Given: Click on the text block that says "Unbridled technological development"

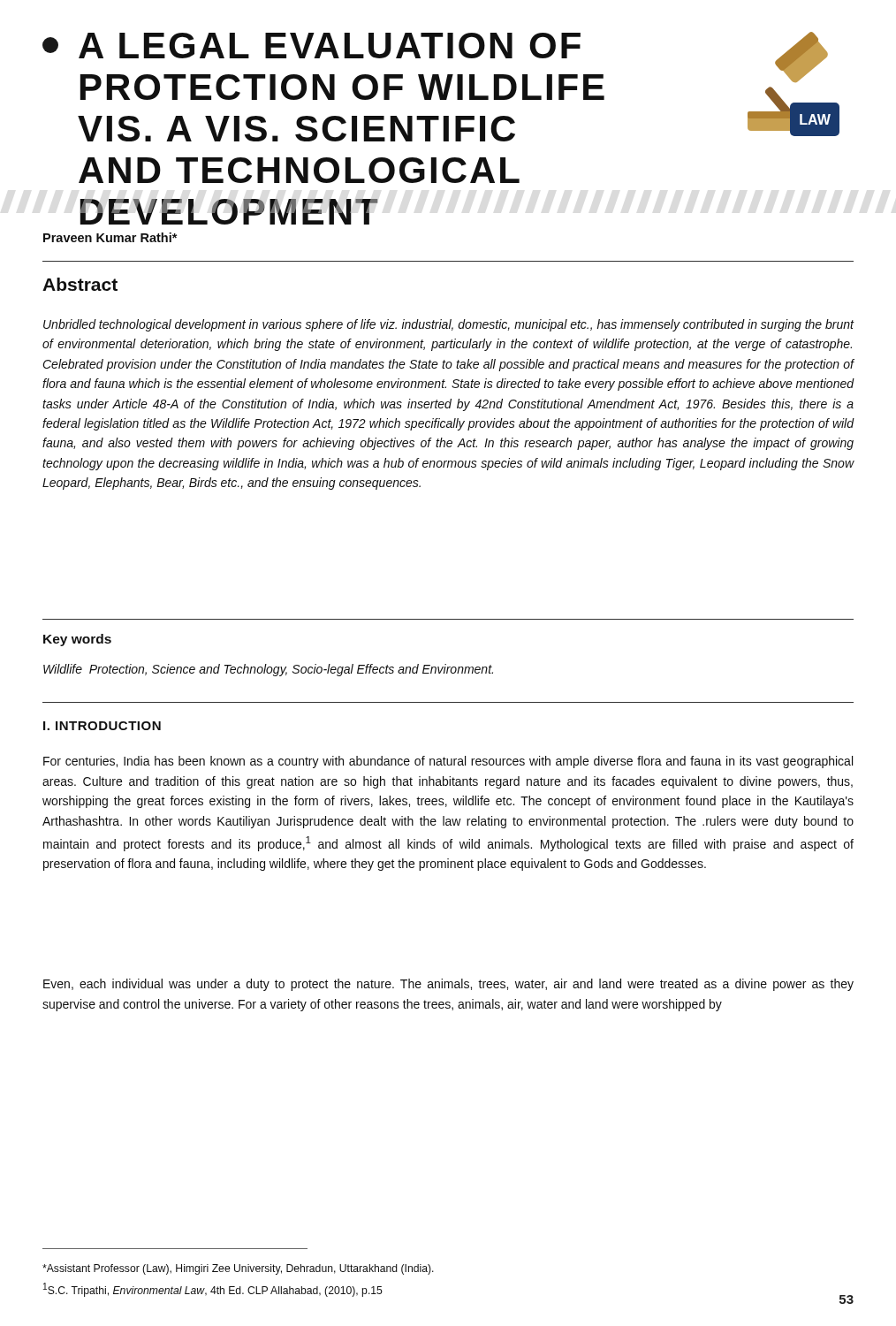Looking at the screenshot, I should point(448,404).
